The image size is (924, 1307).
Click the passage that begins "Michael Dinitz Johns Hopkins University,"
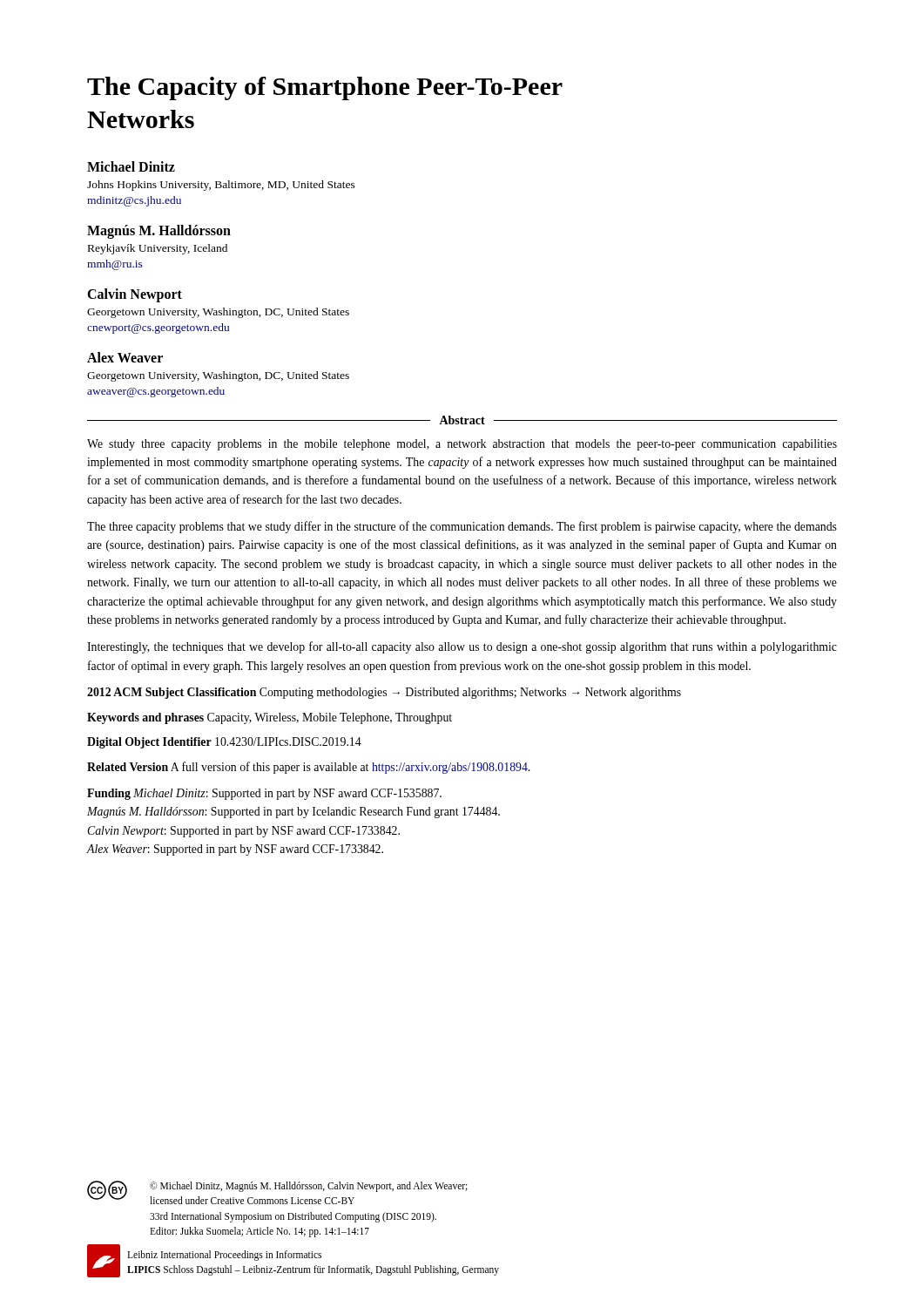click(131, 166)
